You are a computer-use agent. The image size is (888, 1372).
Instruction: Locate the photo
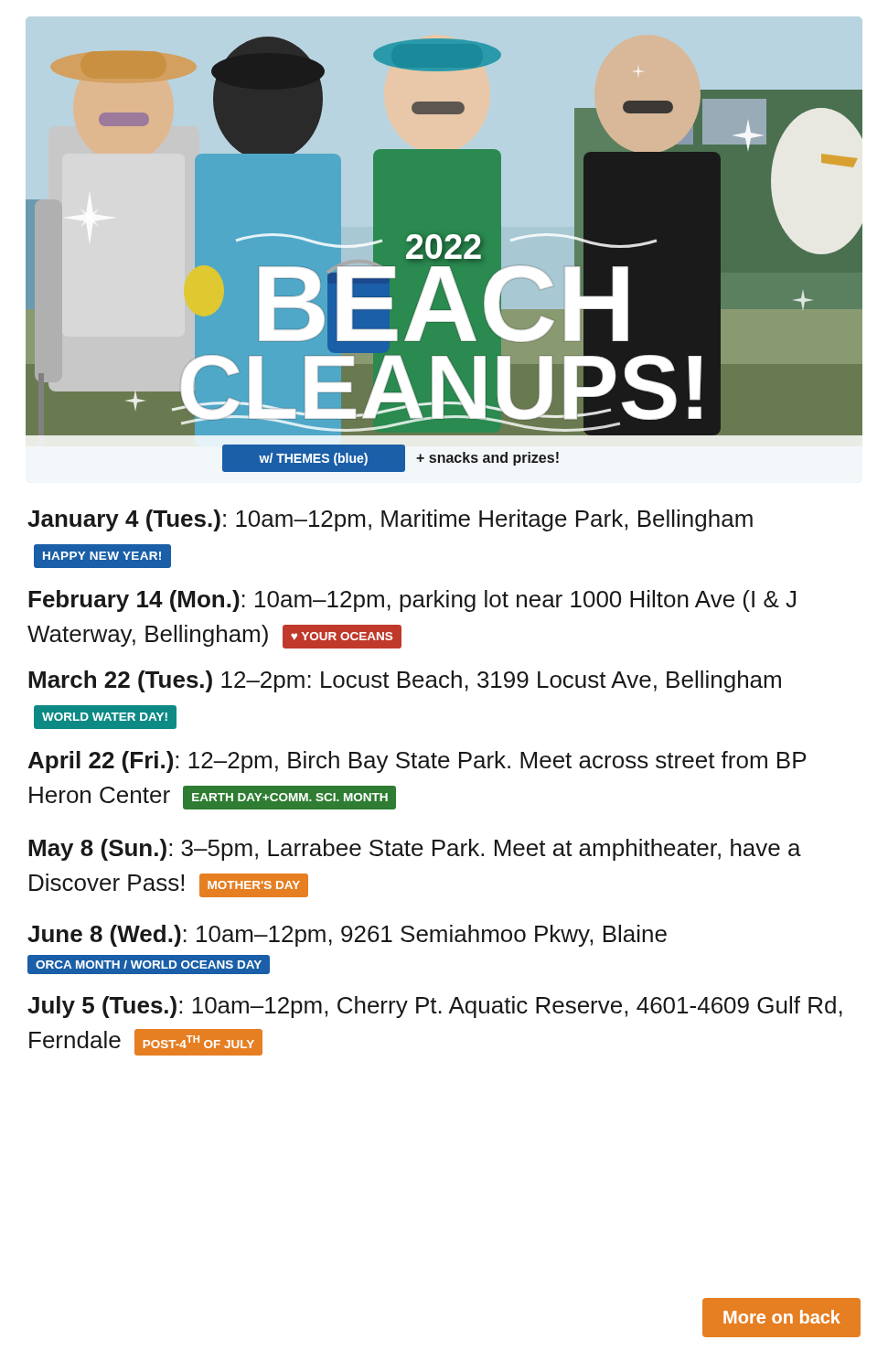tap(444, 250)
